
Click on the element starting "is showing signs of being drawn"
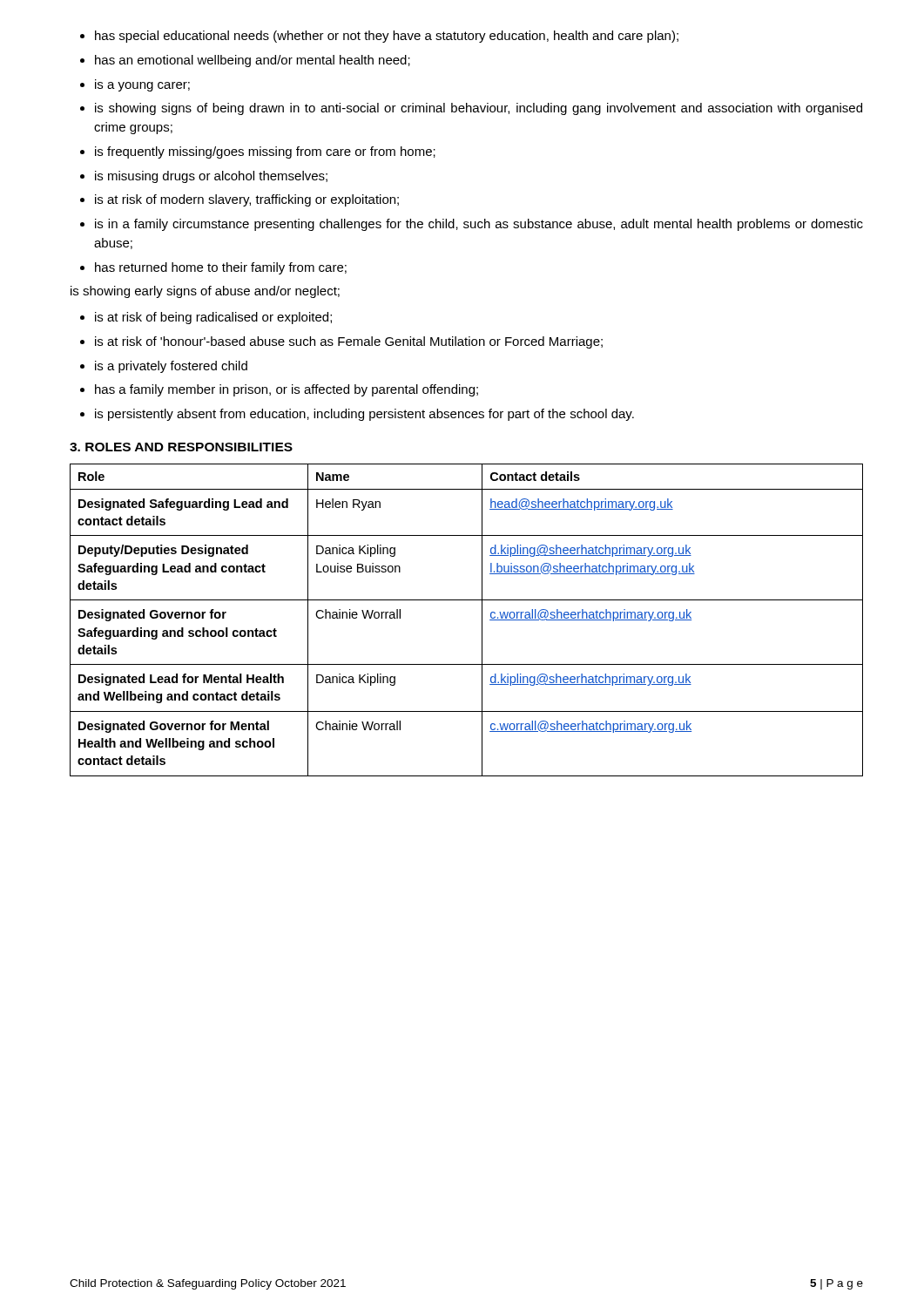479,117
